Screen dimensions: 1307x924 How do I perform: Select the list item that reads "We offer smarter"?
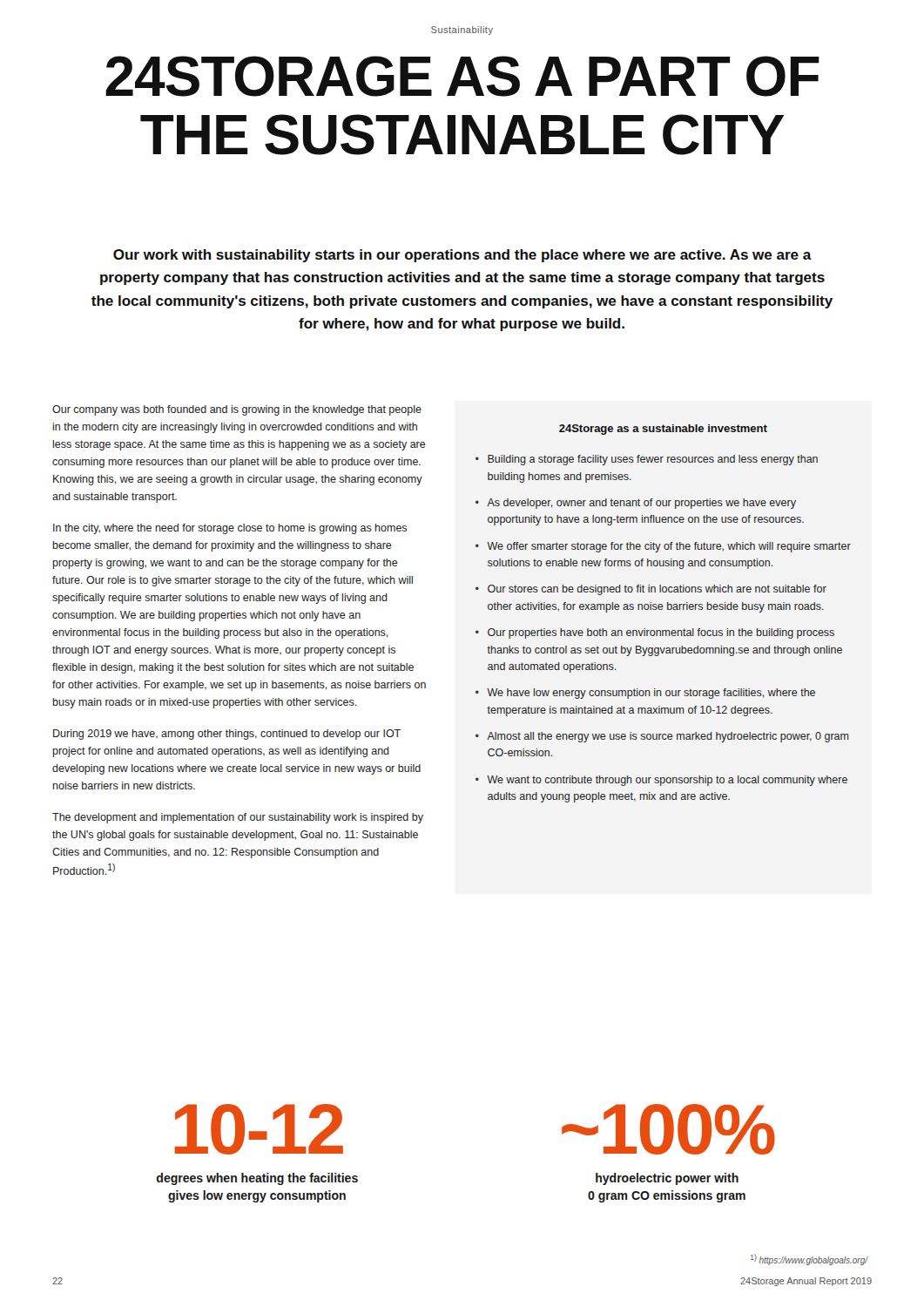[669, 554]
